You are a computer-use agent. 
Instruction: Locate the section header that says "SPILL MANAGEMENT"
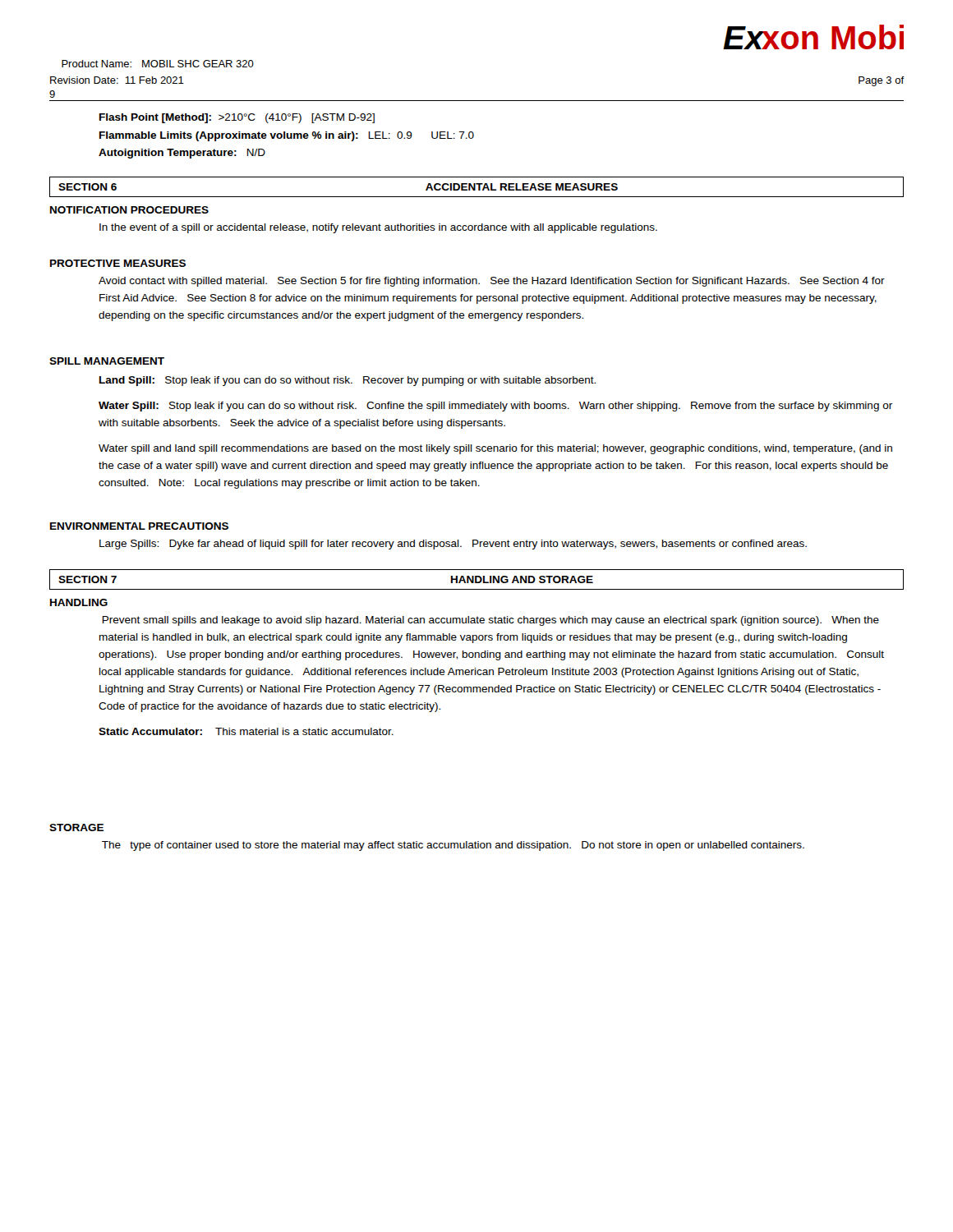coord(107,361)
